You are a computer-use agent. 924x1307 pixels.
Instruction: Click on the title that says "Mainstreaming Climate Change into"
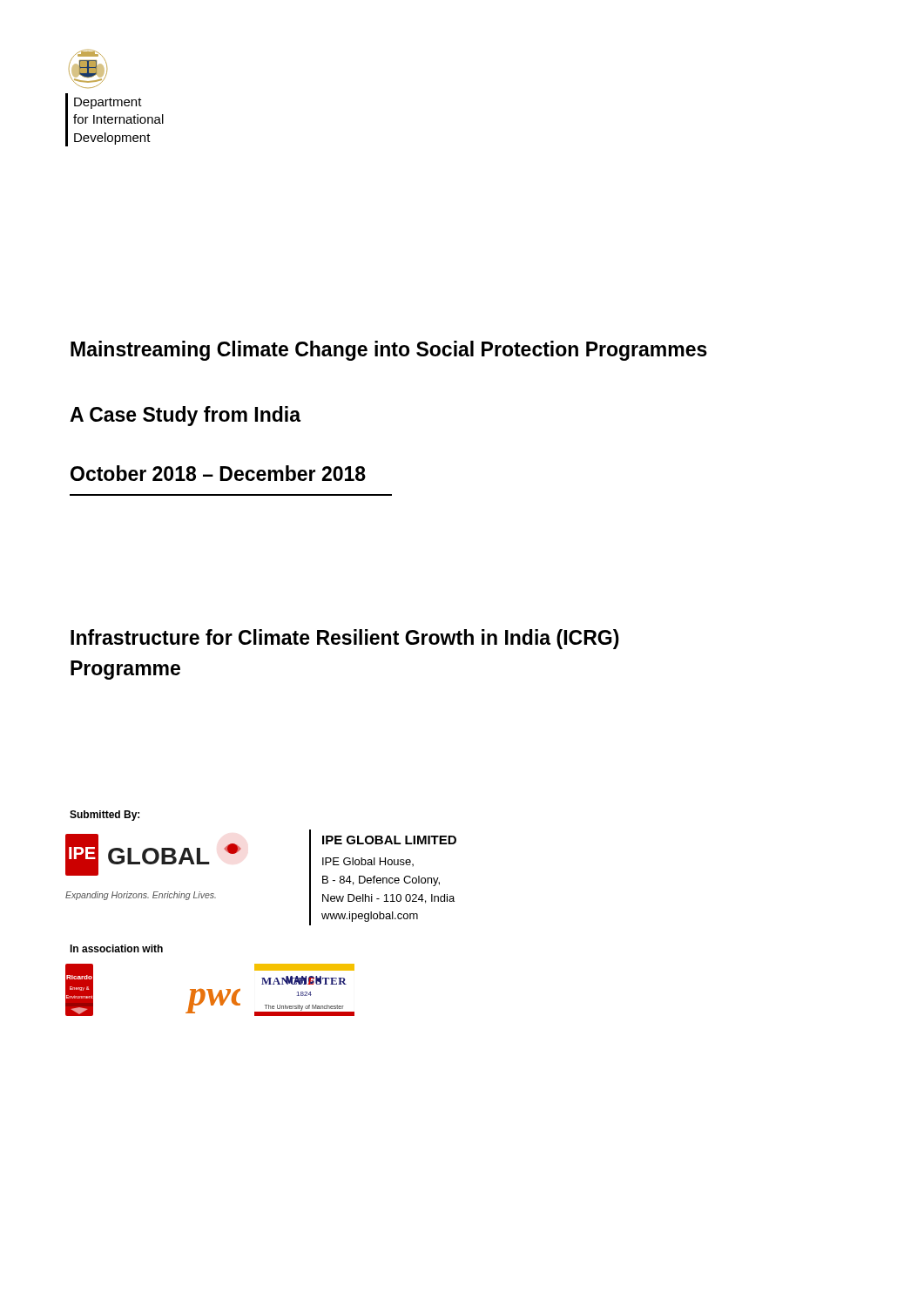click(x=389, y=349)
